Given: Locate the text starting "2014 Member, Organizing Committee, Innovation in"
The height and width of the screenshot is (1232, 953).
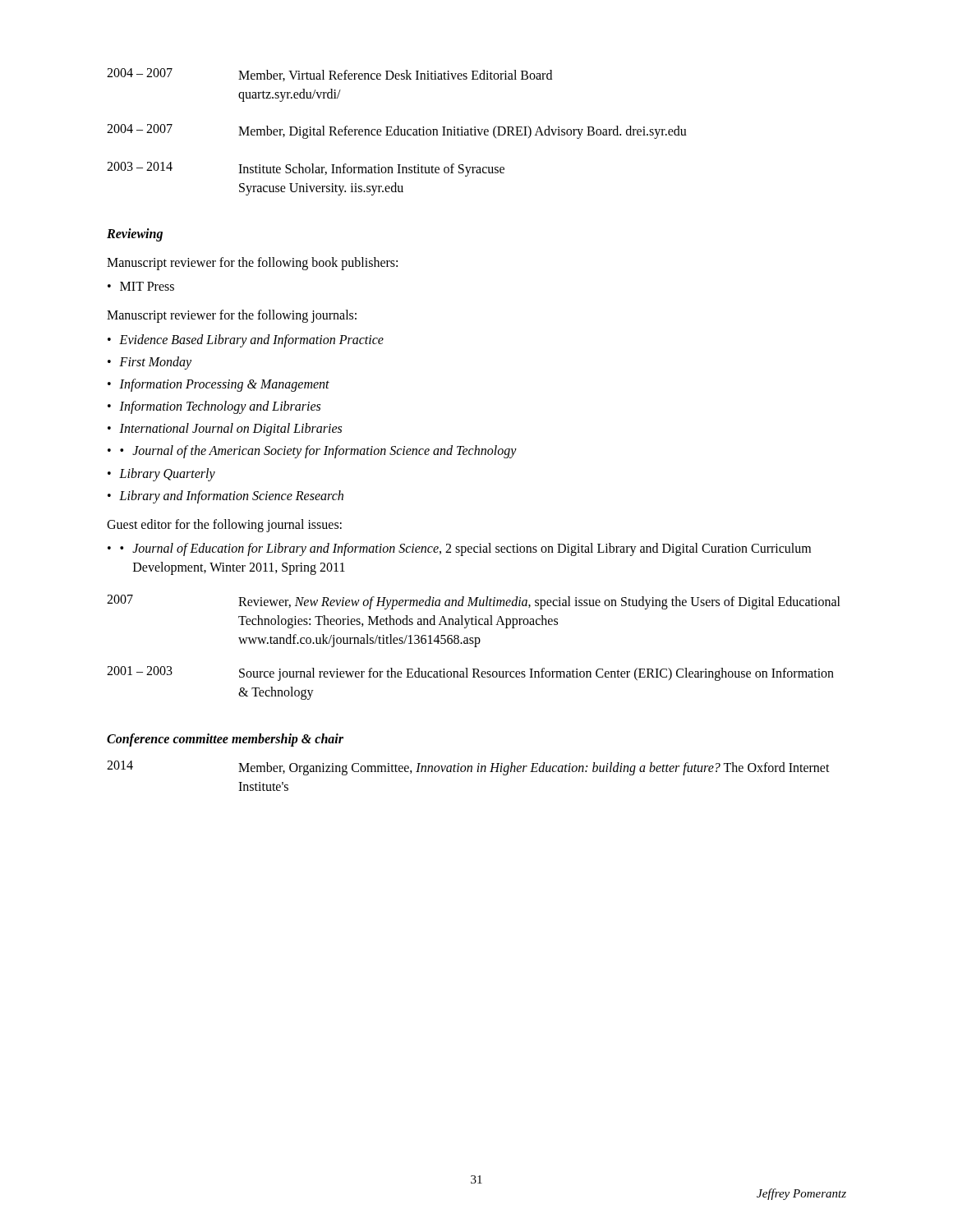Looking at the screenshot, I should click(476, 777).
